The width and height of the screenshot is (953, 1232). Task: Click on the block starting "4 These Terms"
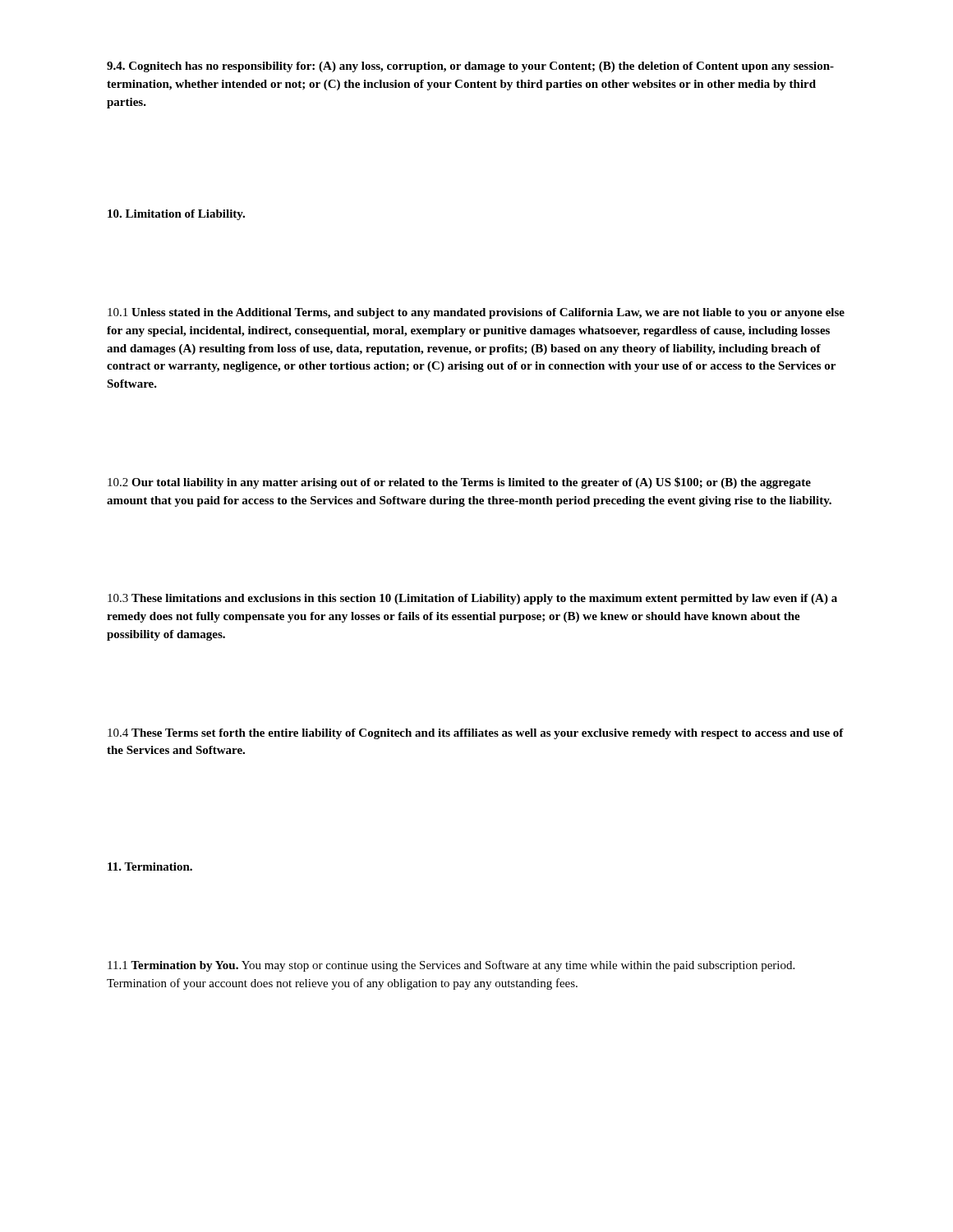476,742
